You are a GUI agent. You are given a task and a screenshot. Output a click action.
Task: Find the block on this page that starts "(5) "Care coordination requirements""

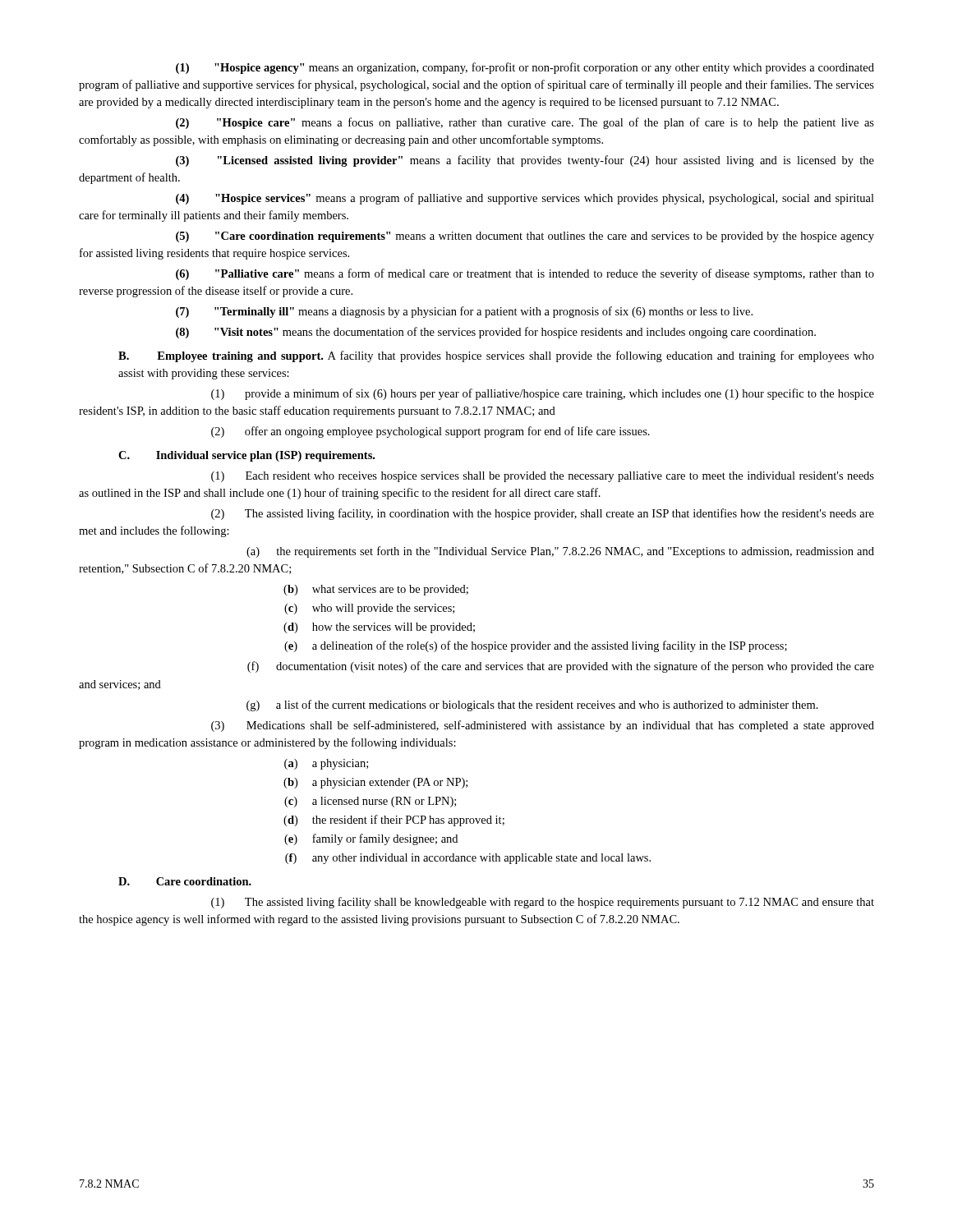pyautogui.click(x=476, y=244)
